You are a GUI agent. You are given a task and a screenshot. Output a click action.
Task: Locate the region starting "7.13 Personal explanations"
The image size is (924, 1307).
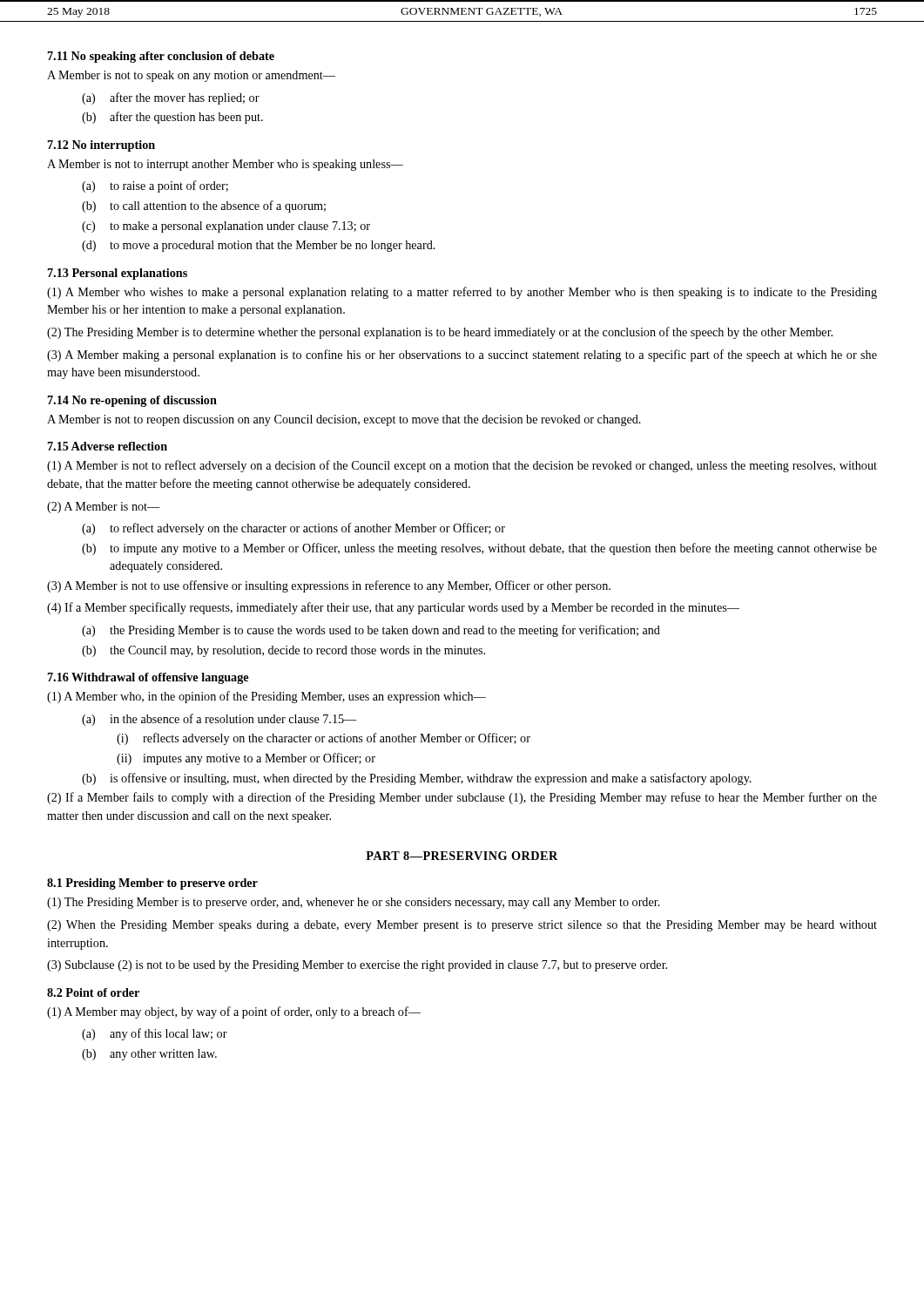117,273
